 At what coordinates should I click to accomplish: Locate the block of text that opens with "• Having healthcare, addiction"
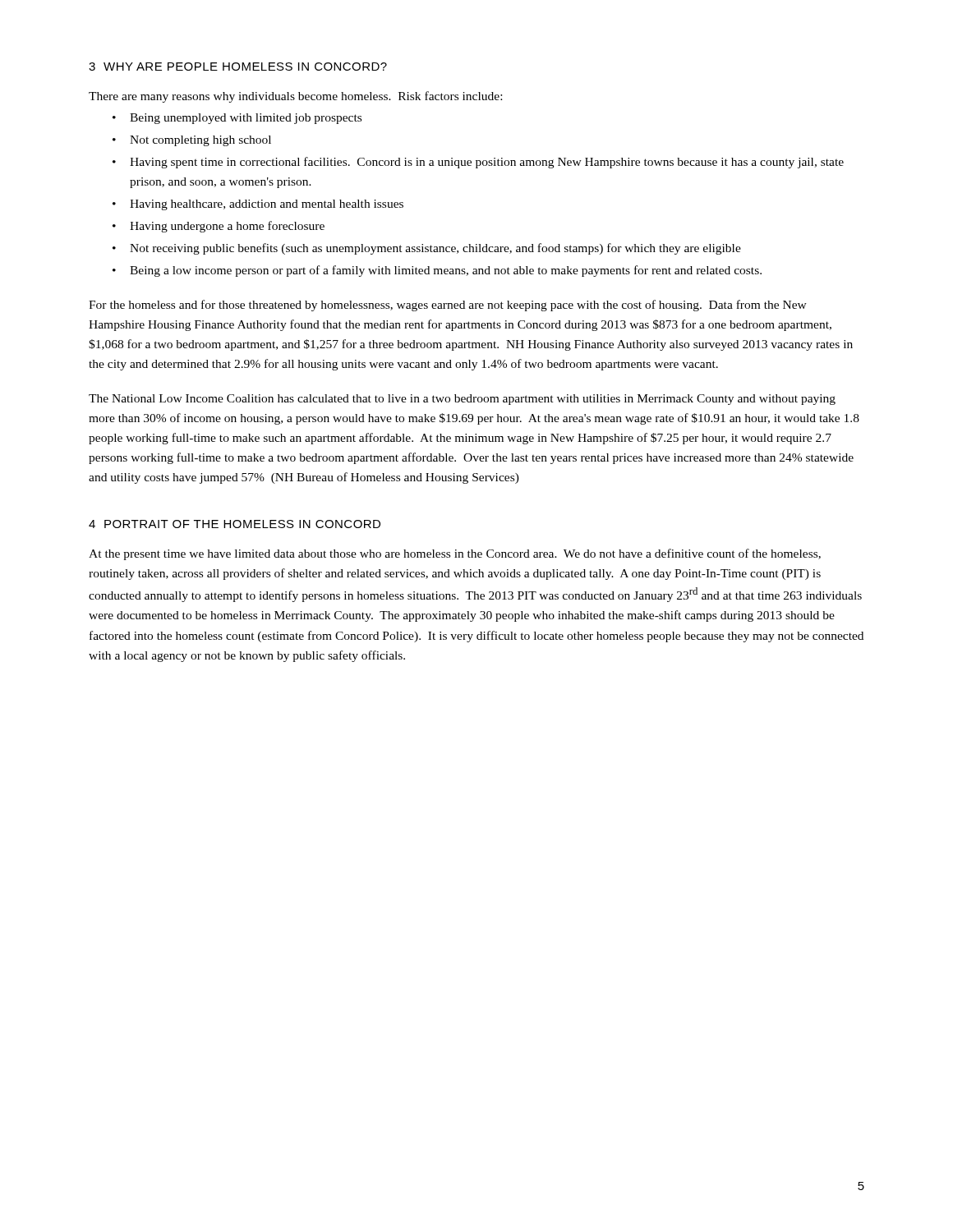[x=258, y=205]
